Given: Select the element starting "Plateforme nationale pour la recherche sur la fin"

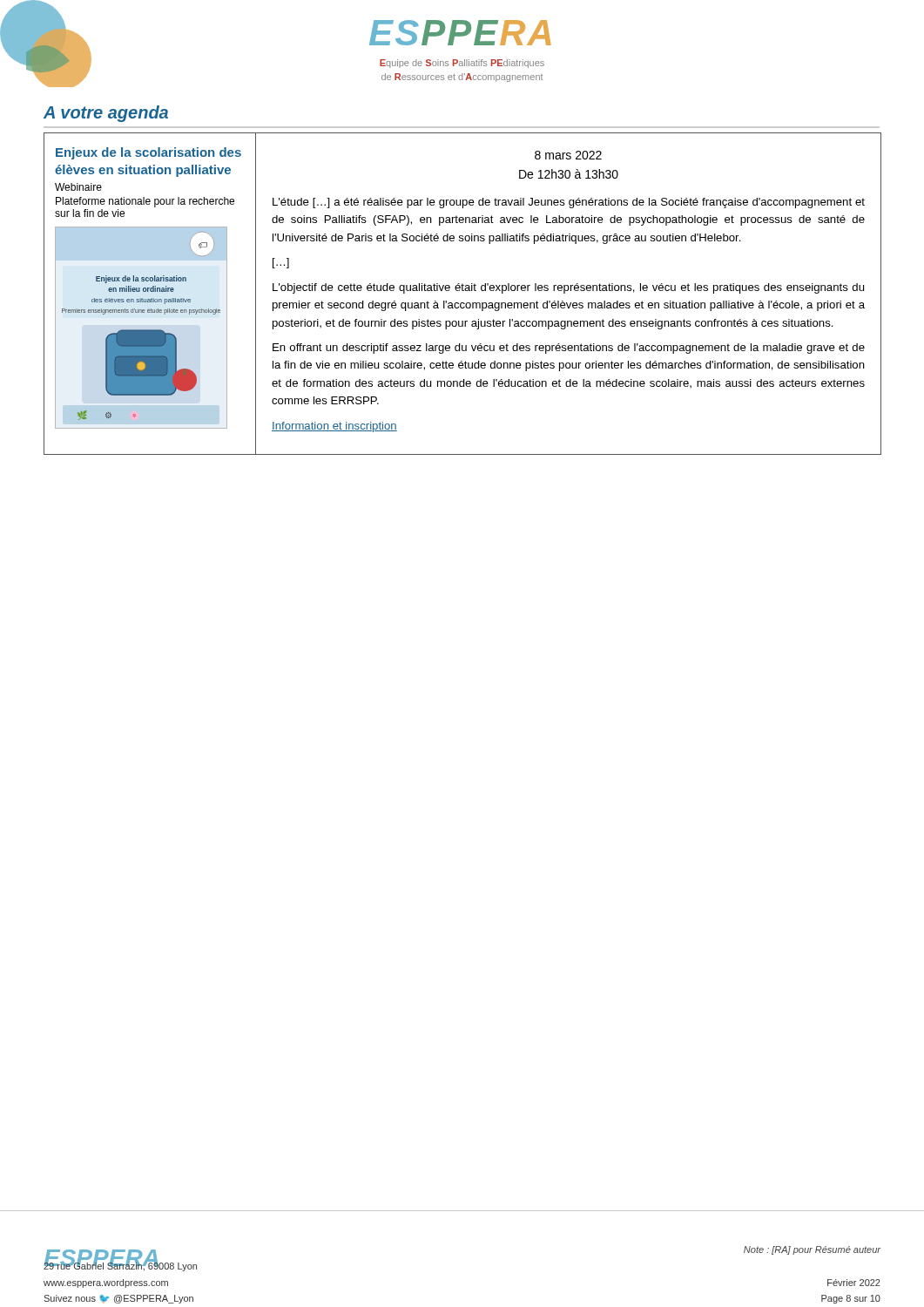Looking at the screenshot, I should tap(145, 207).
